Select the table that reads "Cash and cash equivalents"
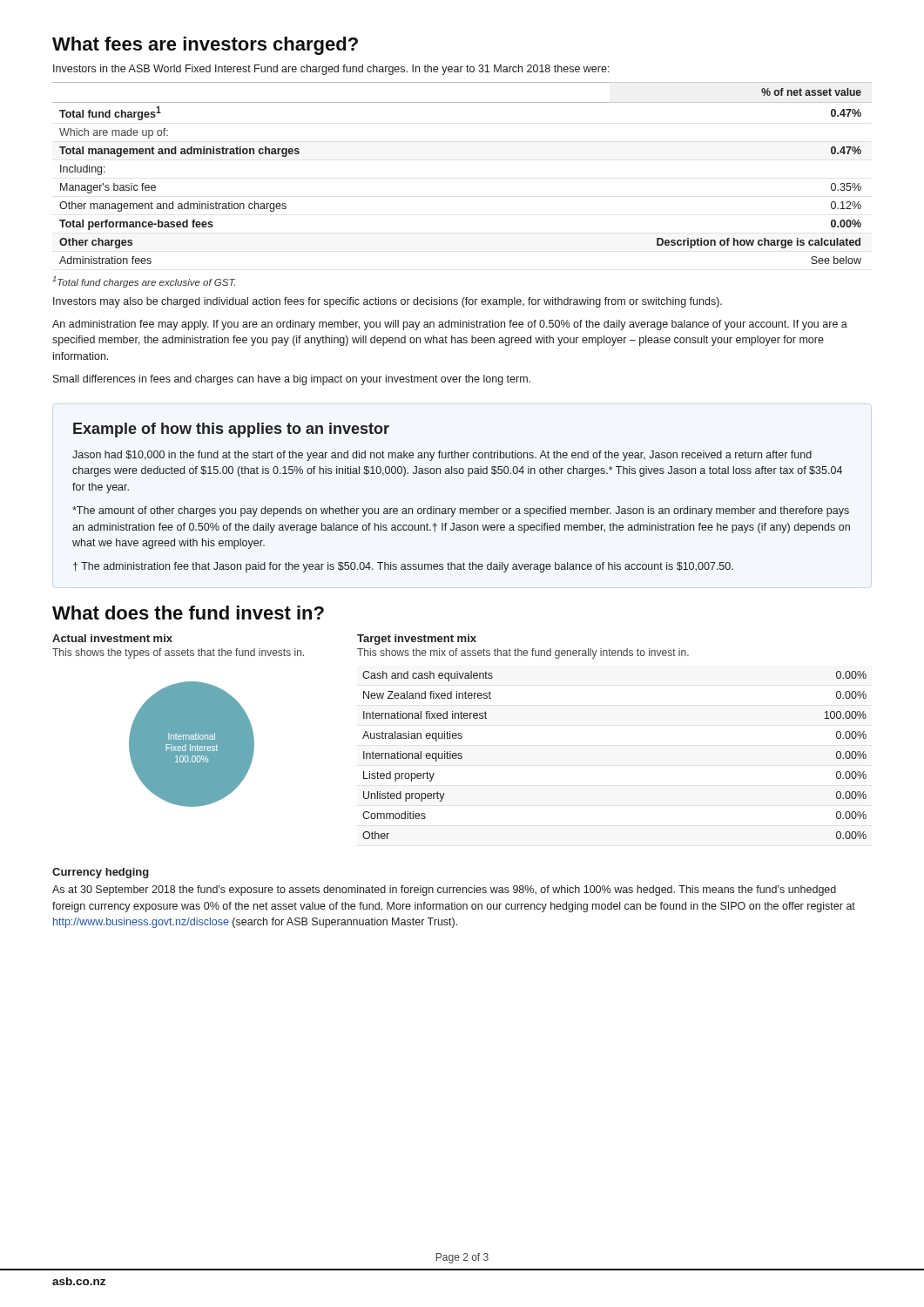The image size is (924, 1307). coord(614,756)
